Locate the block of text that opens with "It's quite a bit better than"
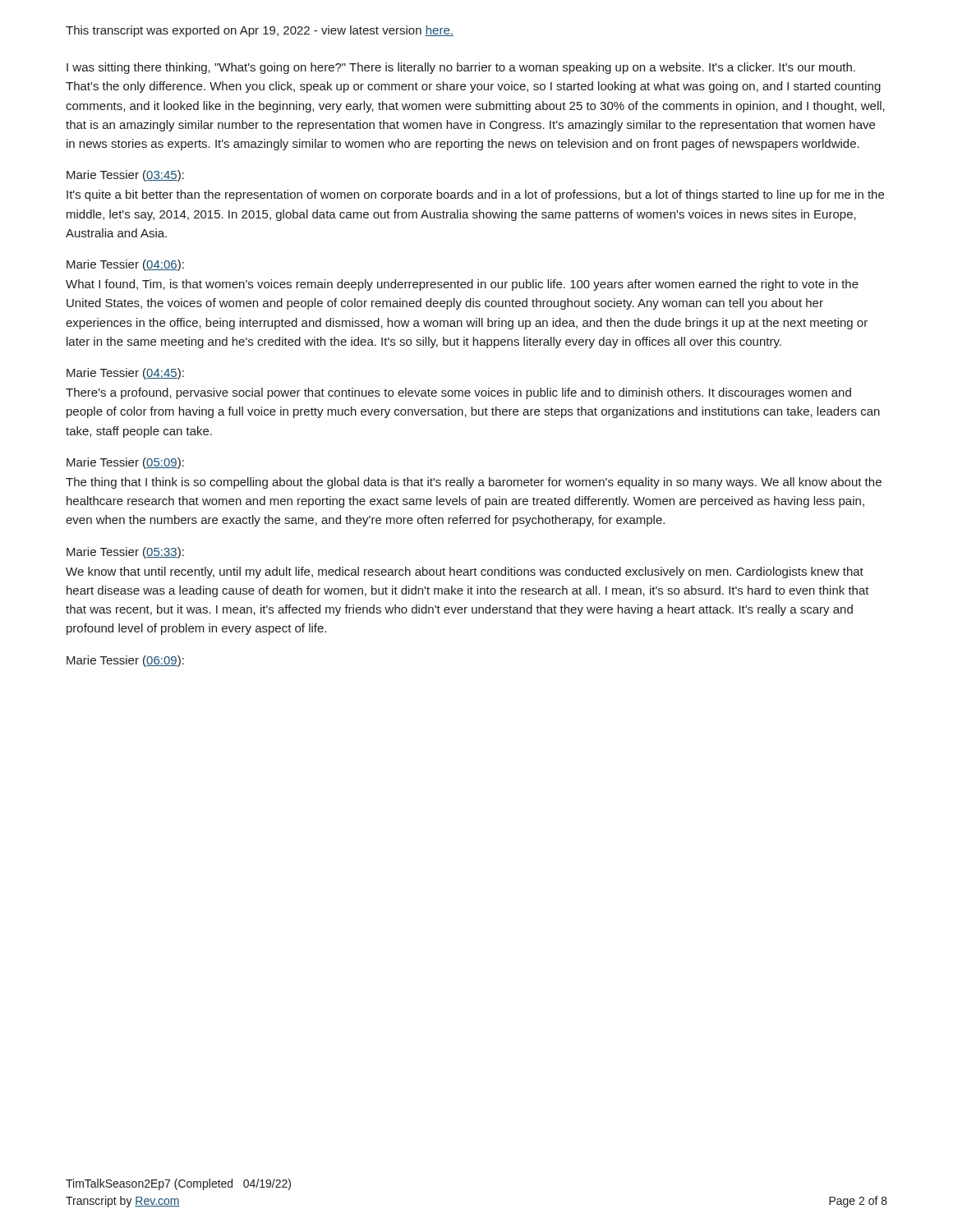Viewport: 953px width, 1232px height. tap(475, 214)
